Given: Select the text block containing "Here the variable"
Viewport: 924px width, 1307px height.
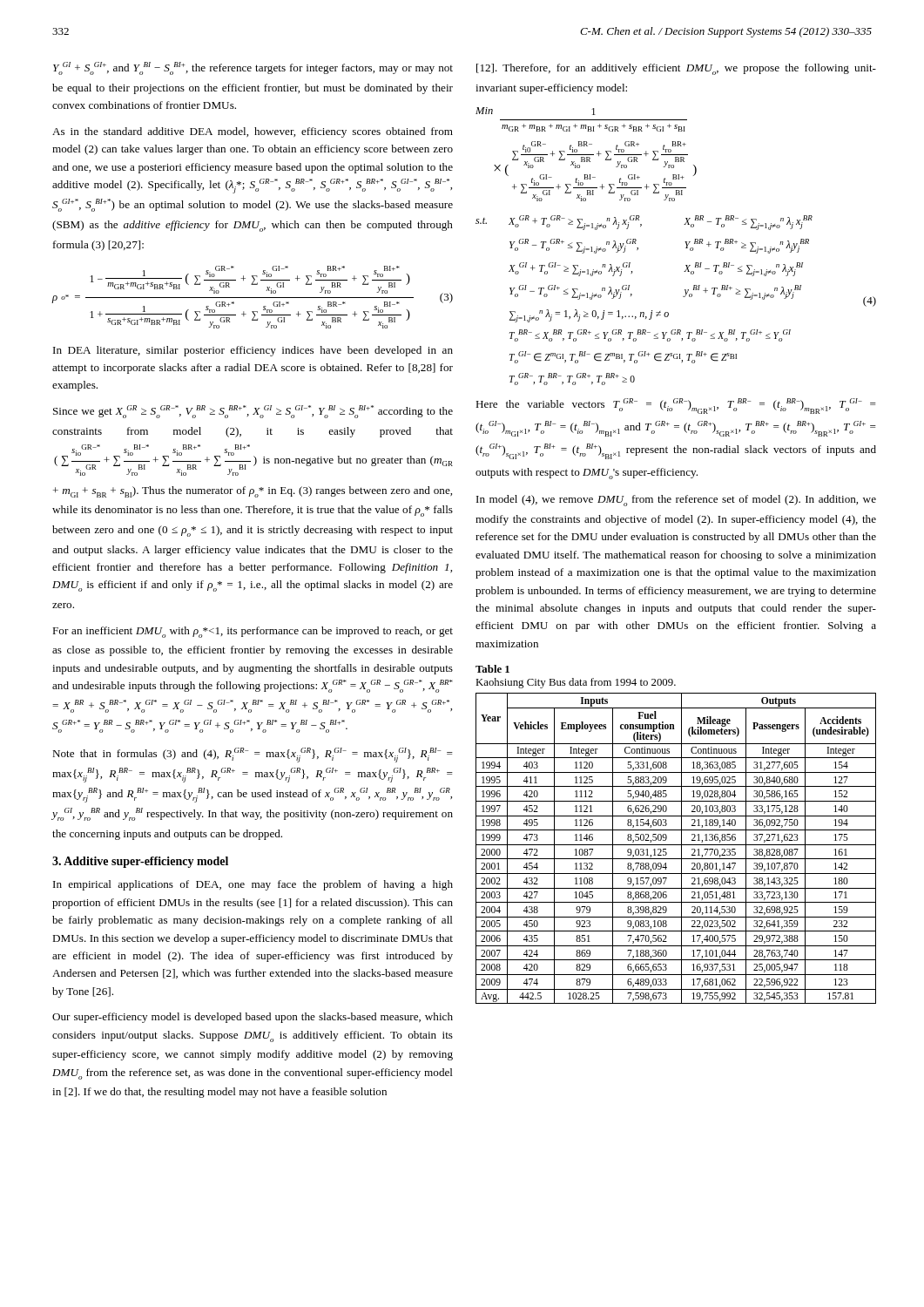Looking at the screenshot, I should (676, 438).
